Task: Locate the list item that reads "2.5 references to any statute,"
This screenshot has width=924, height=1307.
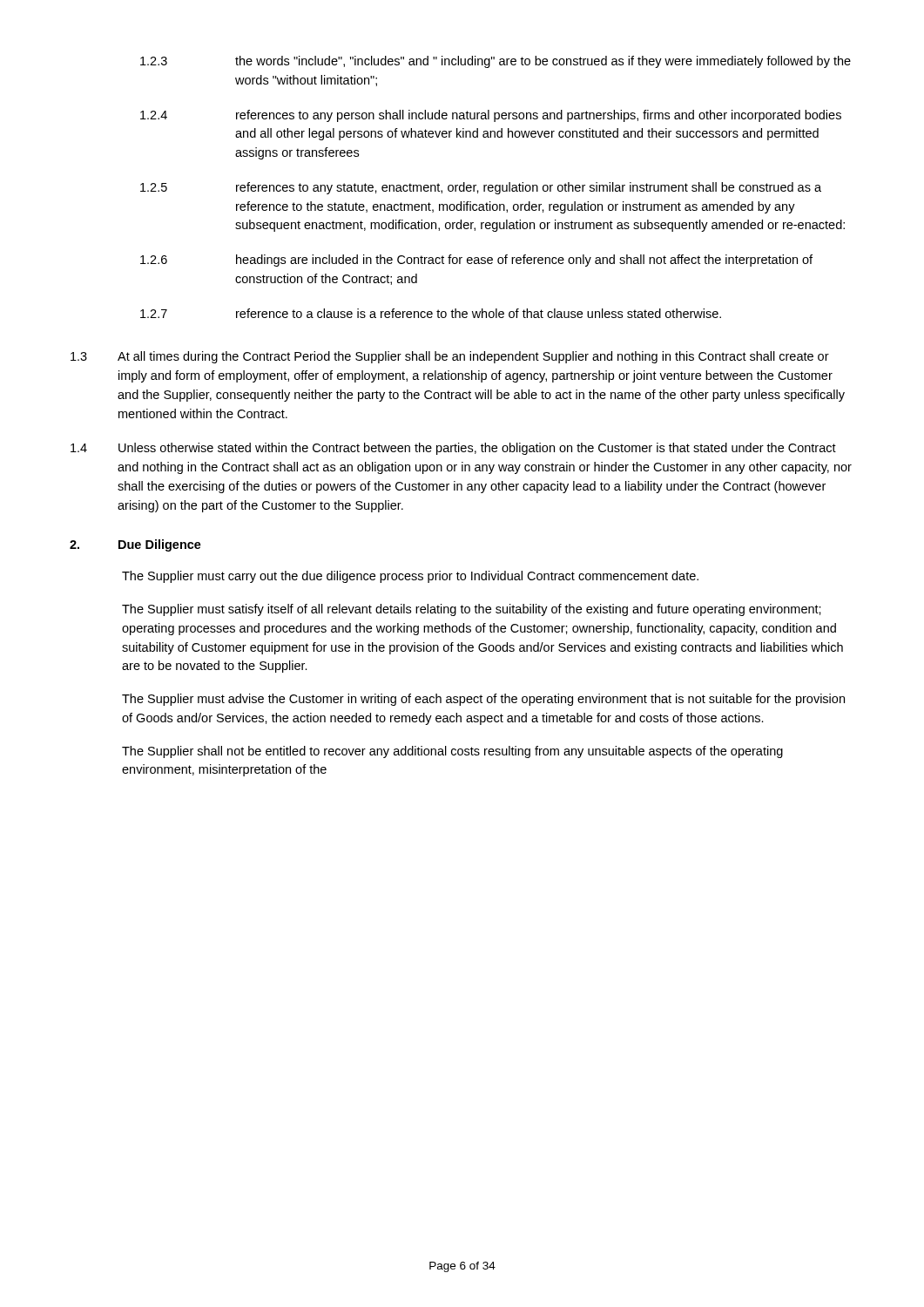Action: [462, 207]
